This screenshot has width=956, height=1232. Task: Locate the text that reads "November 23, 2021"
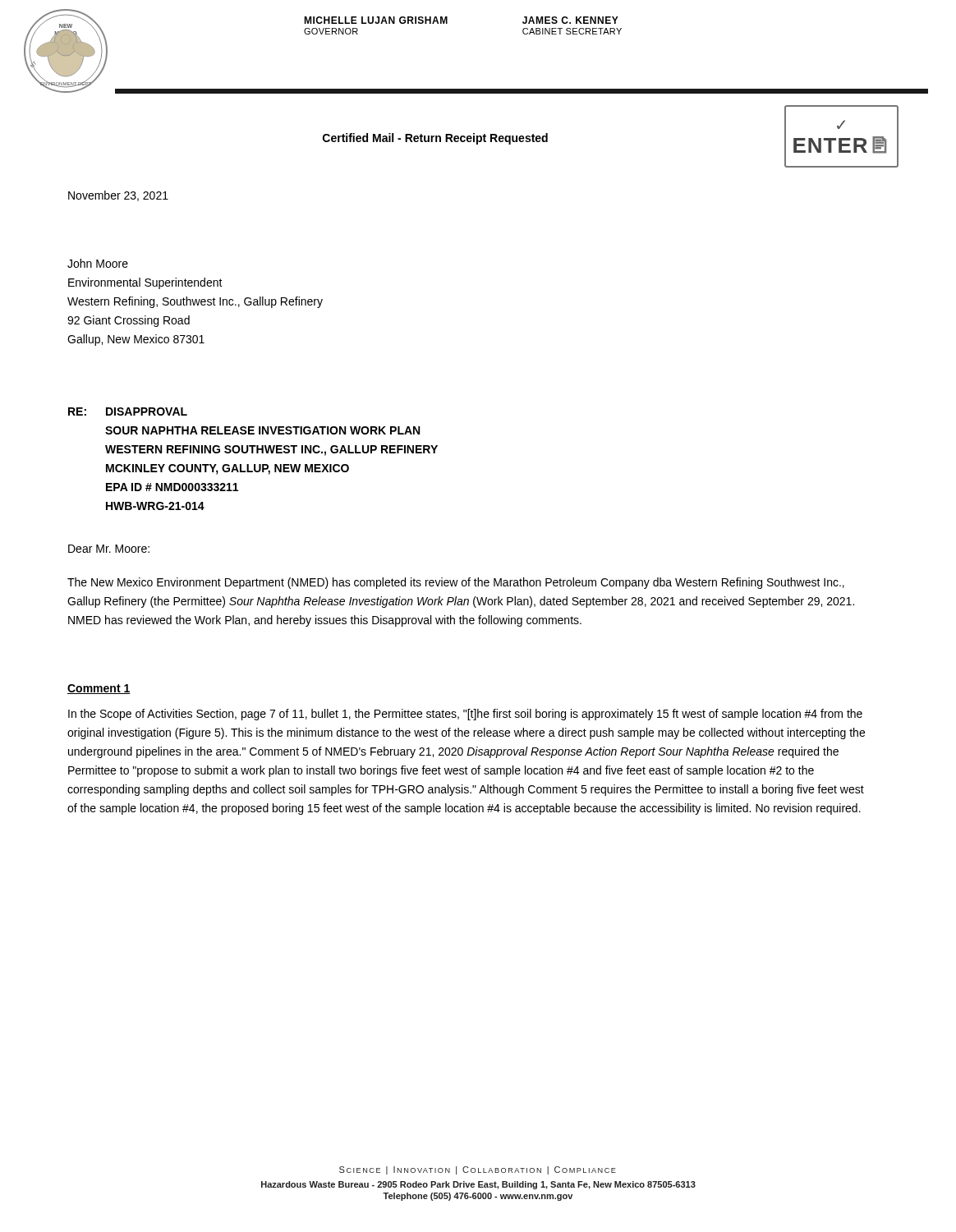[x=118, y=195]
